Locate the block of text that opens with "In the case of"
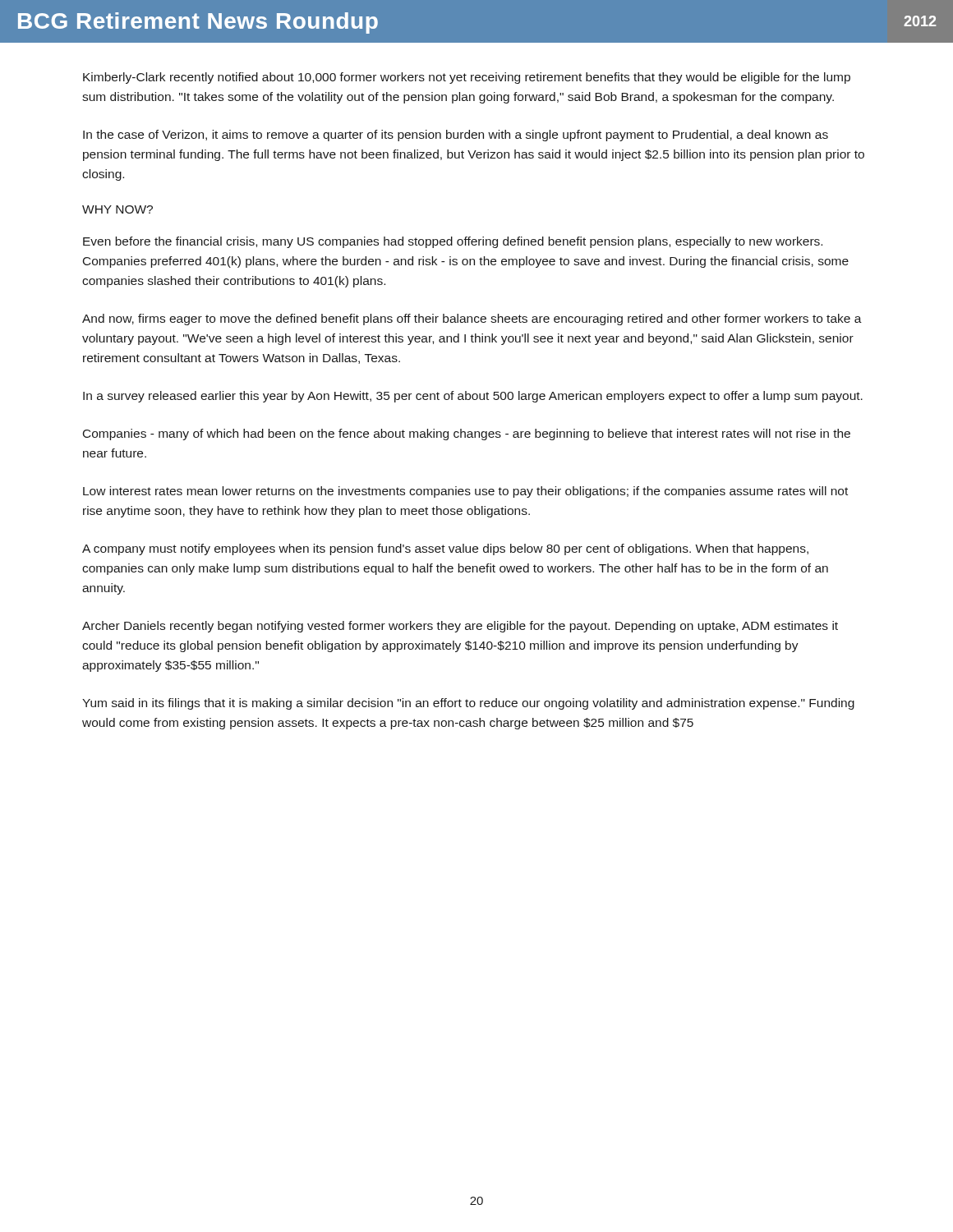Screen dimensions: 1232x953 [473, 154]
